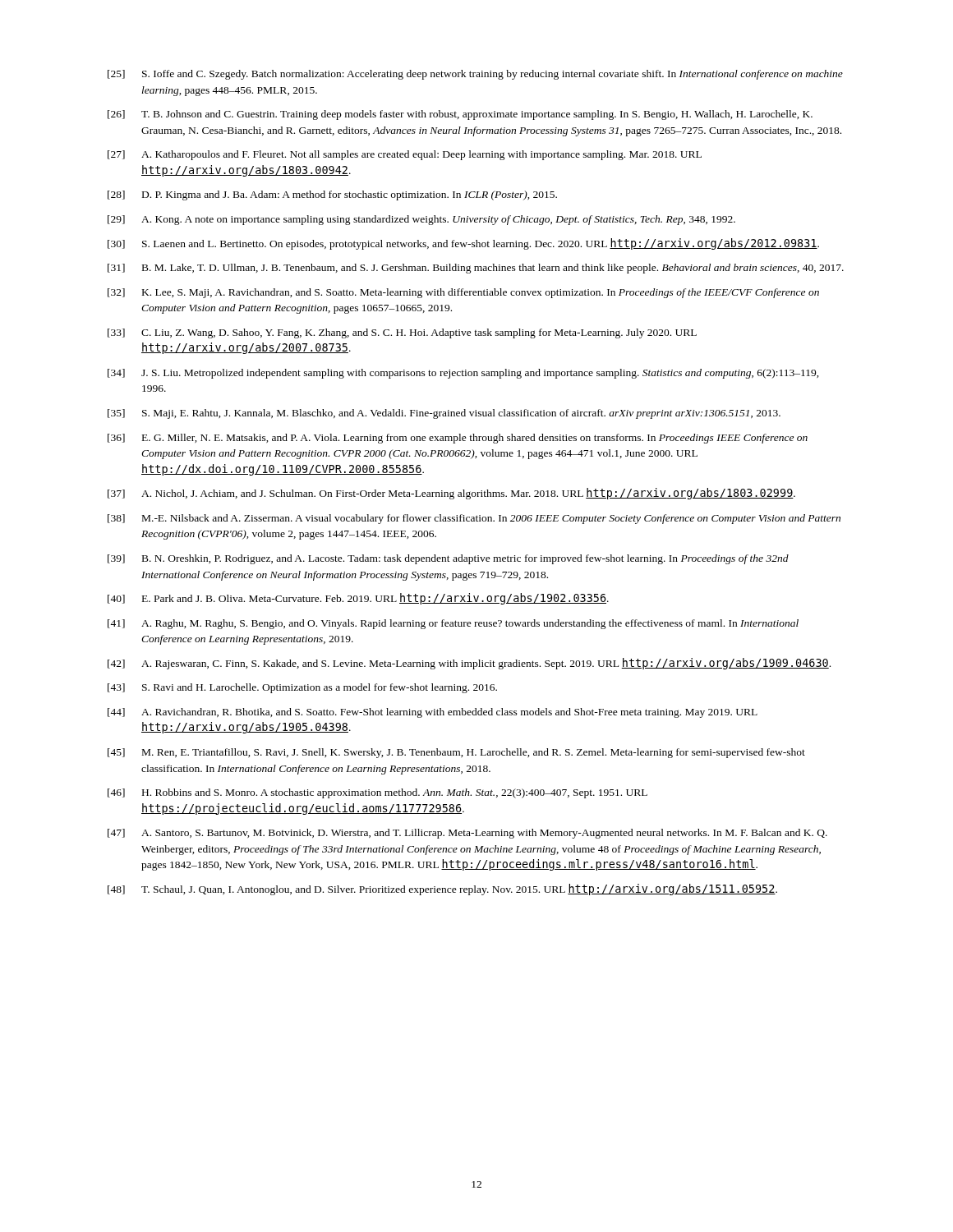Point to the block beginning "[26] T. B."

476,122
